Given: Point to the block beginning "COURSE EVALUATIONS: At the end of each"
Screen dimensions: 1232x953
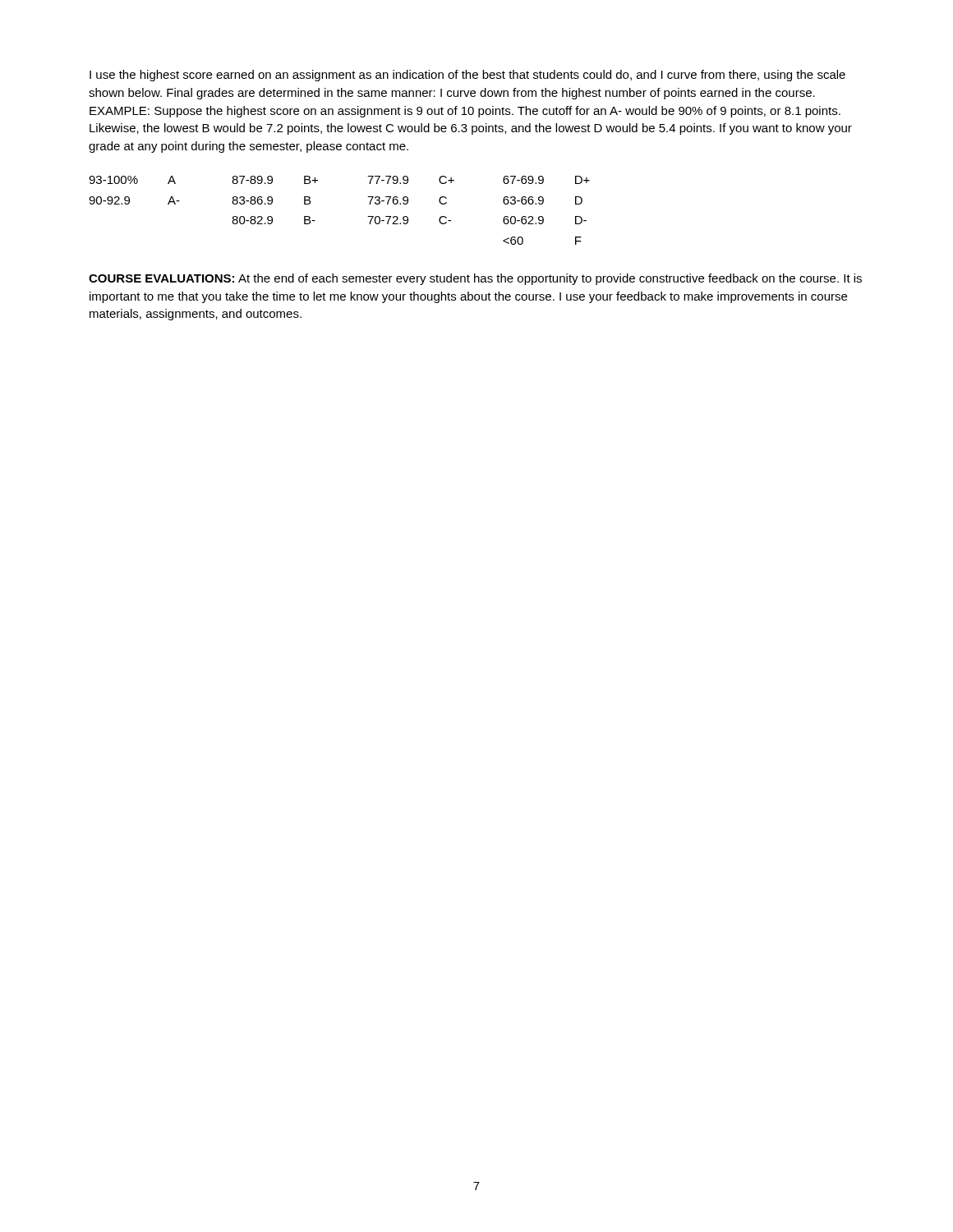Looking at the screenshot, I should tap(475, 296).
